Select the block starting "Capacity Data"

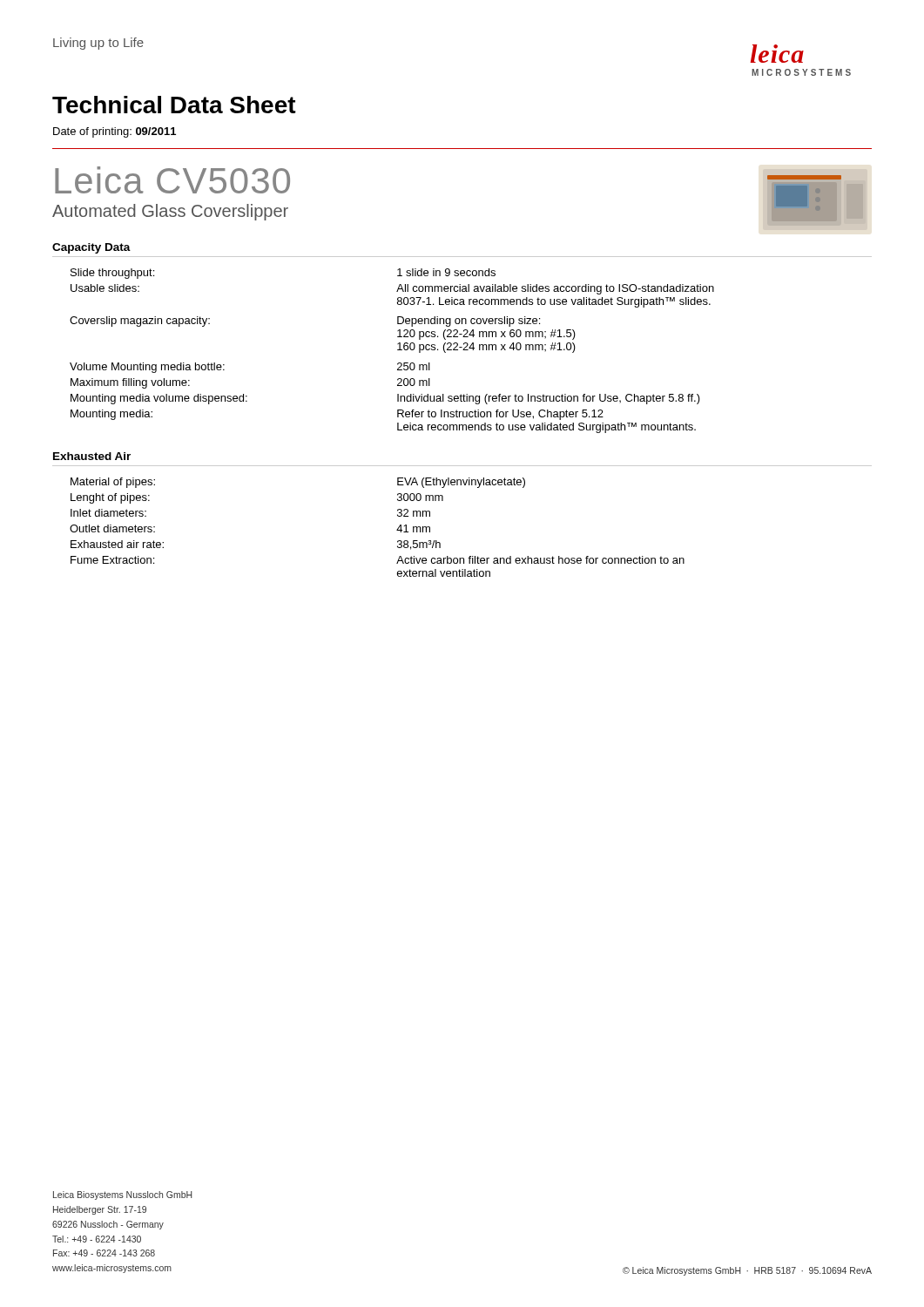click(91, 247)
